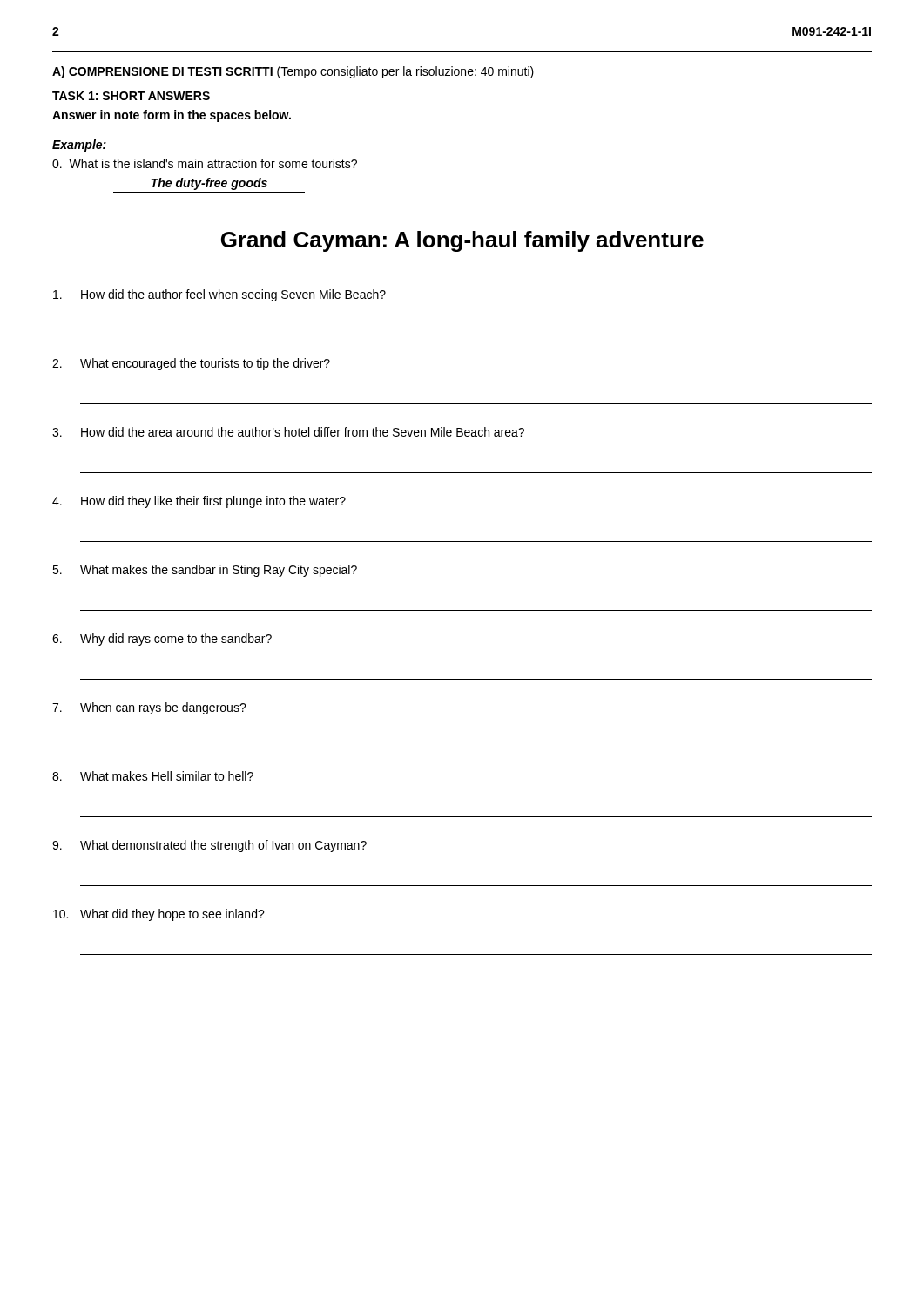
Task: Point to the block beginning "7. When can rays be"
Action: click(x=149, y=708)
